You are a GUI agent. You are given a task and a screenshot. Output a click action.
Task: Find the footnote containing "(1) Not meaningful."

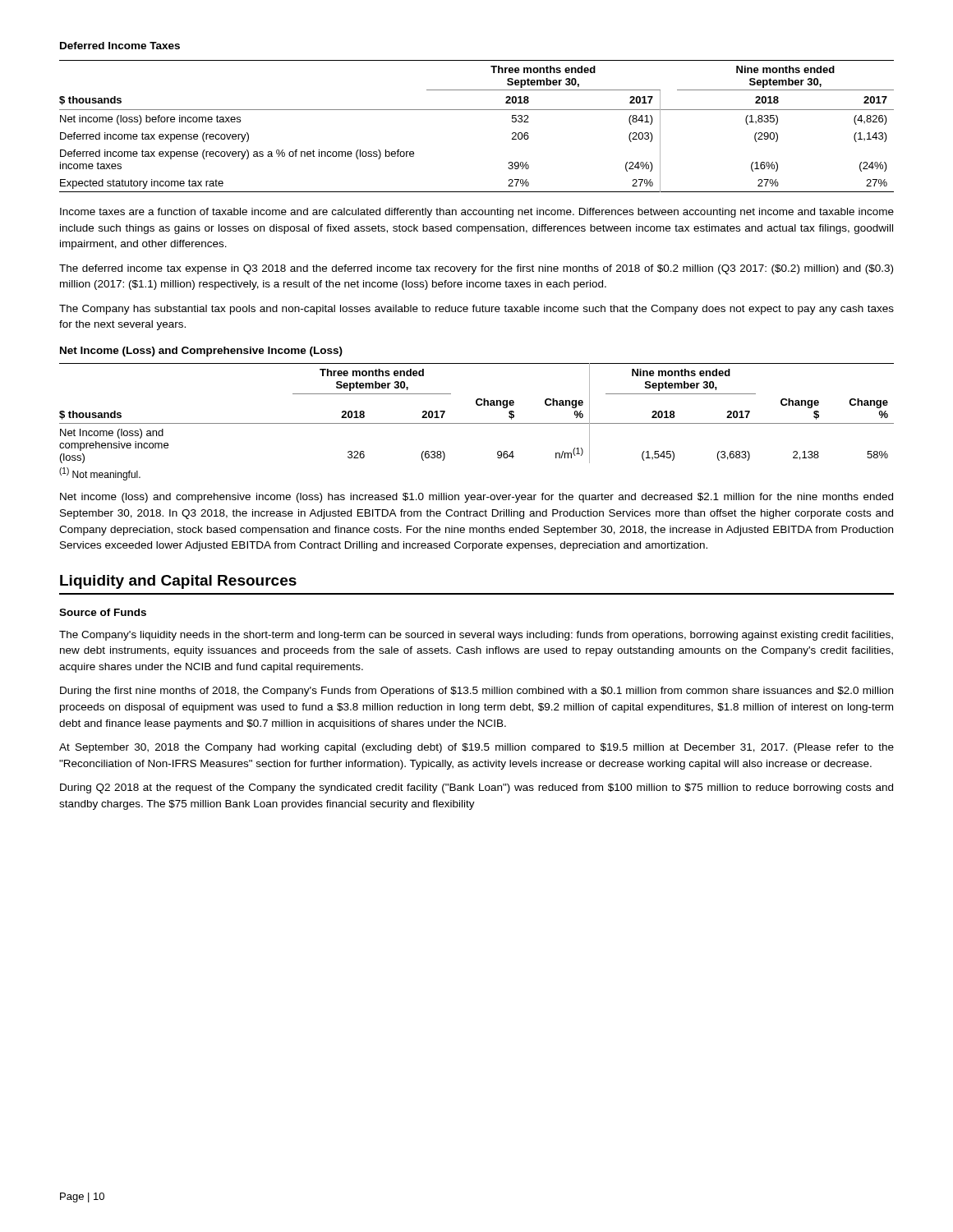(x=100, y=474)
